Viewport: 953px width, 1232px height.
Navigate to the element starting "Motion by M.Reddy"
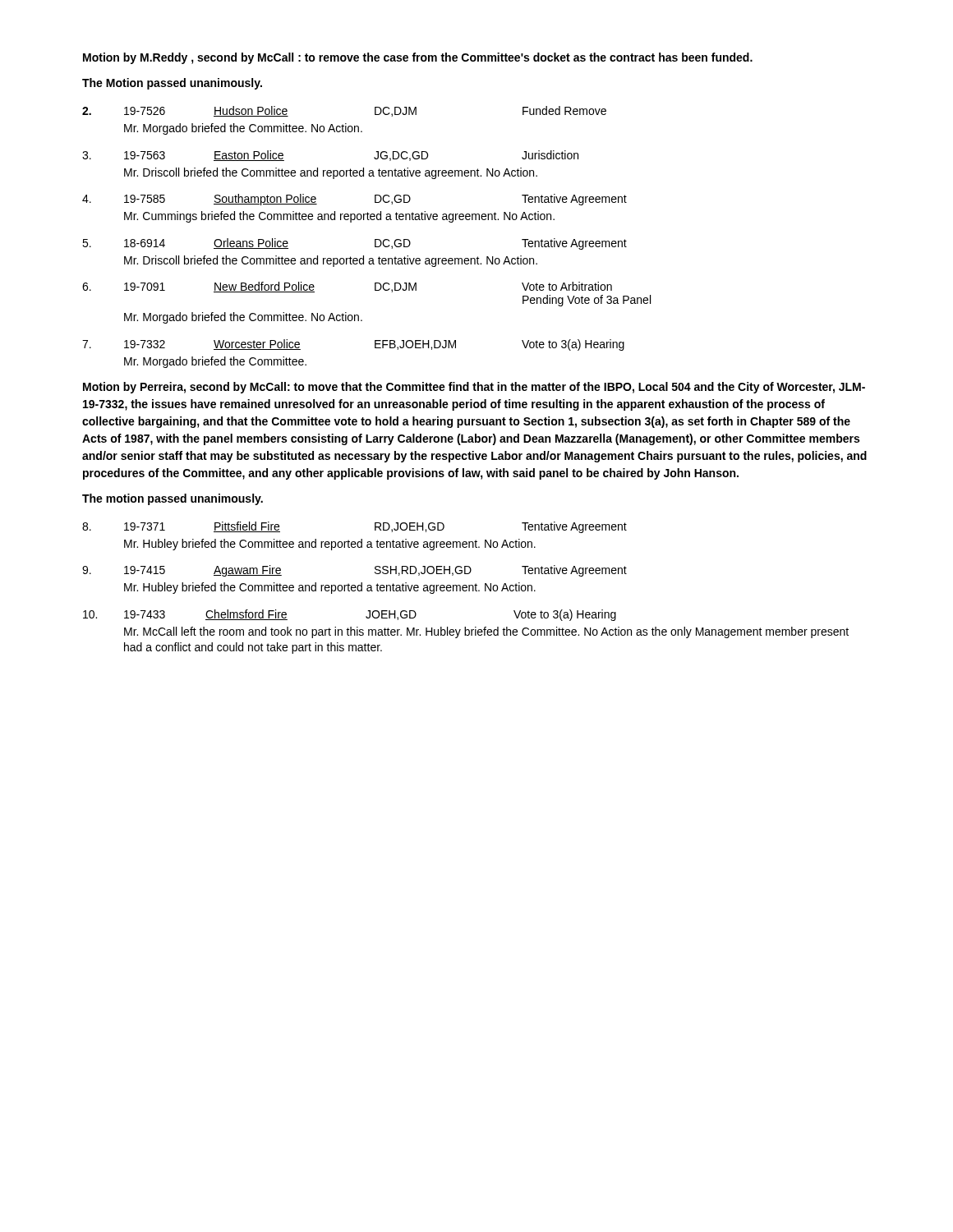click(417, 57)
